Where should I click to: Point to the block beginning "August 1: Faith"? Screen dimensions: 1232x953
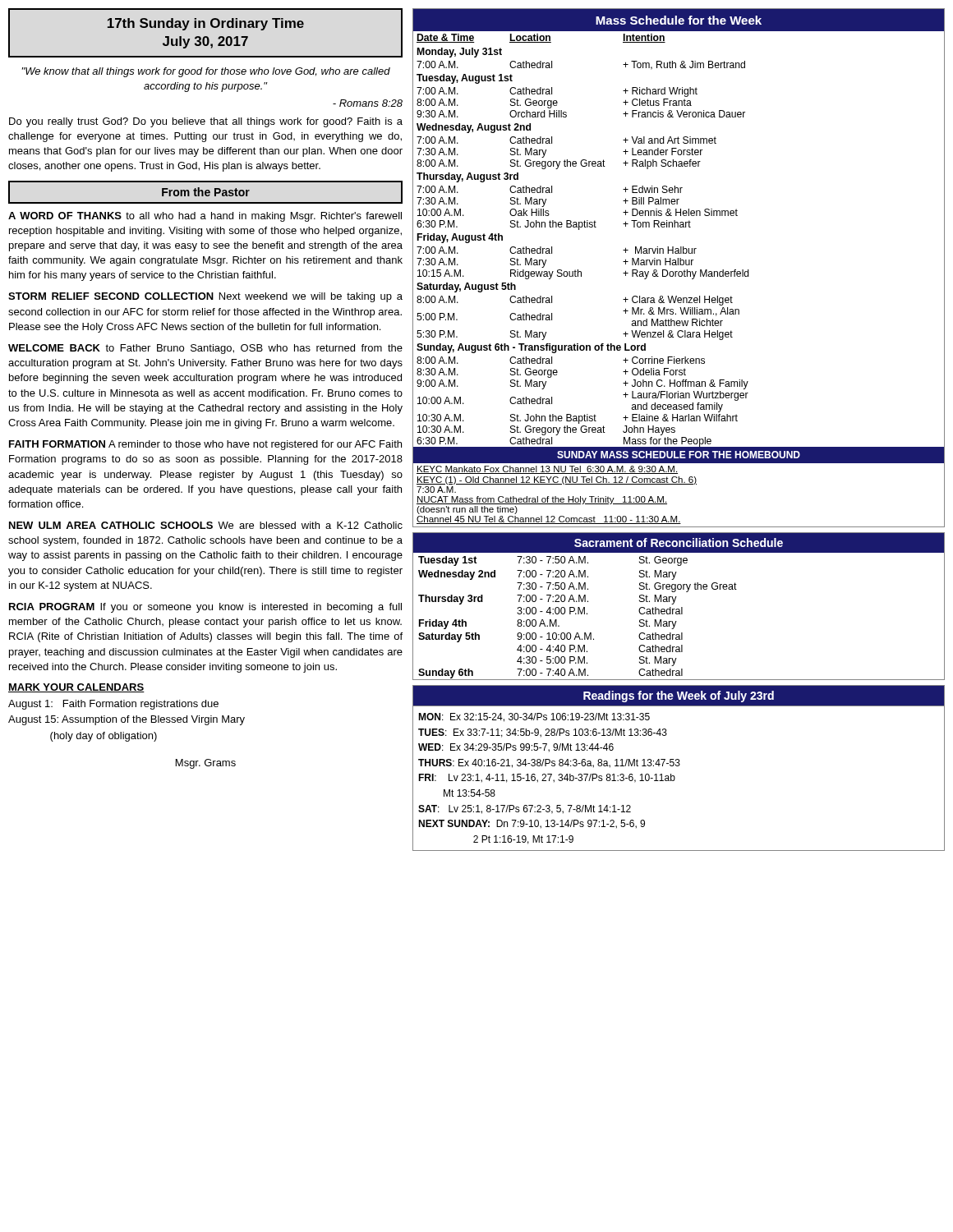[114, 703]
